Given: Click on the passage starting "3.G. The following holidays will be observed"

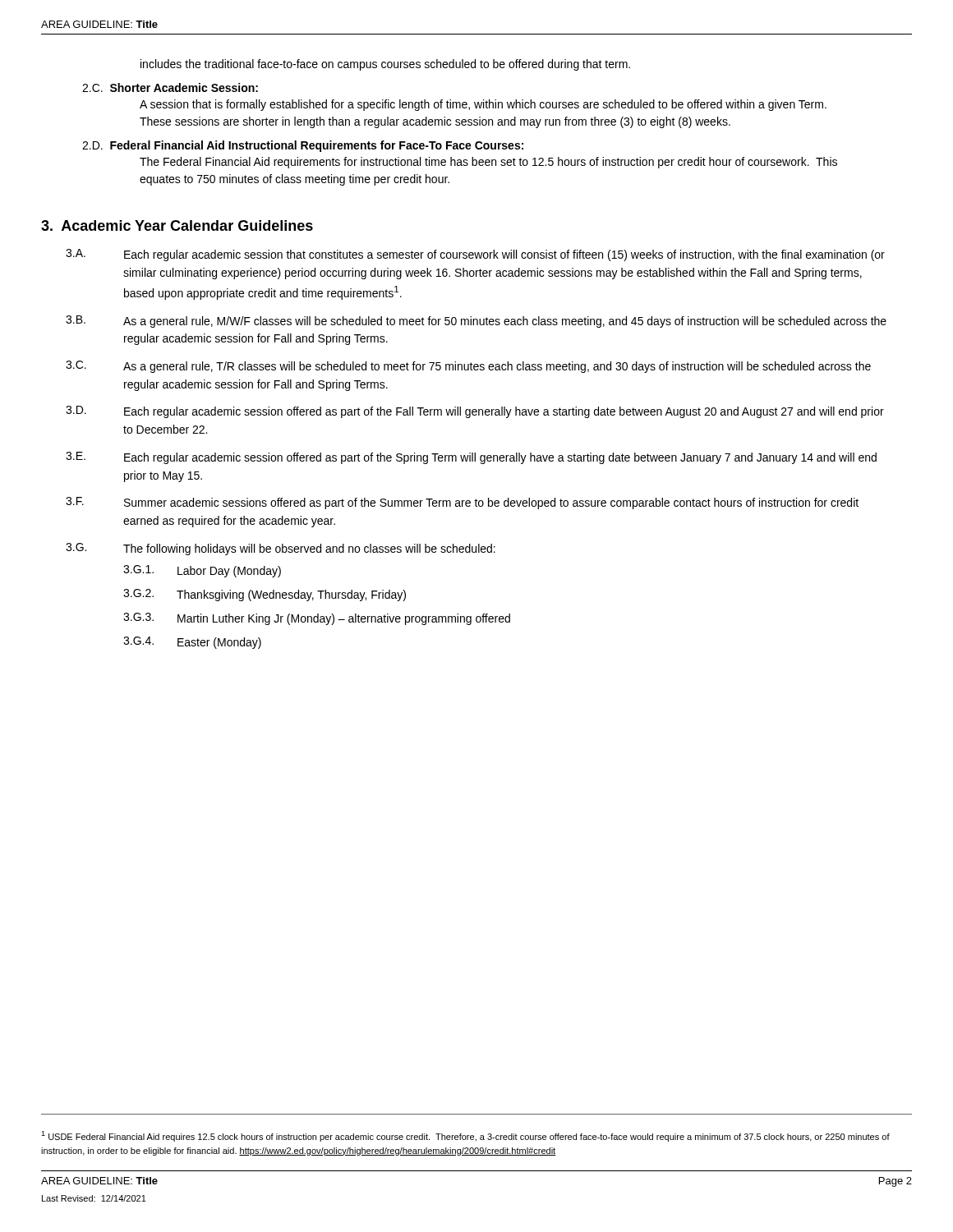Looking at the screenshot, I should pyautogui.click(x=481, y=549).
